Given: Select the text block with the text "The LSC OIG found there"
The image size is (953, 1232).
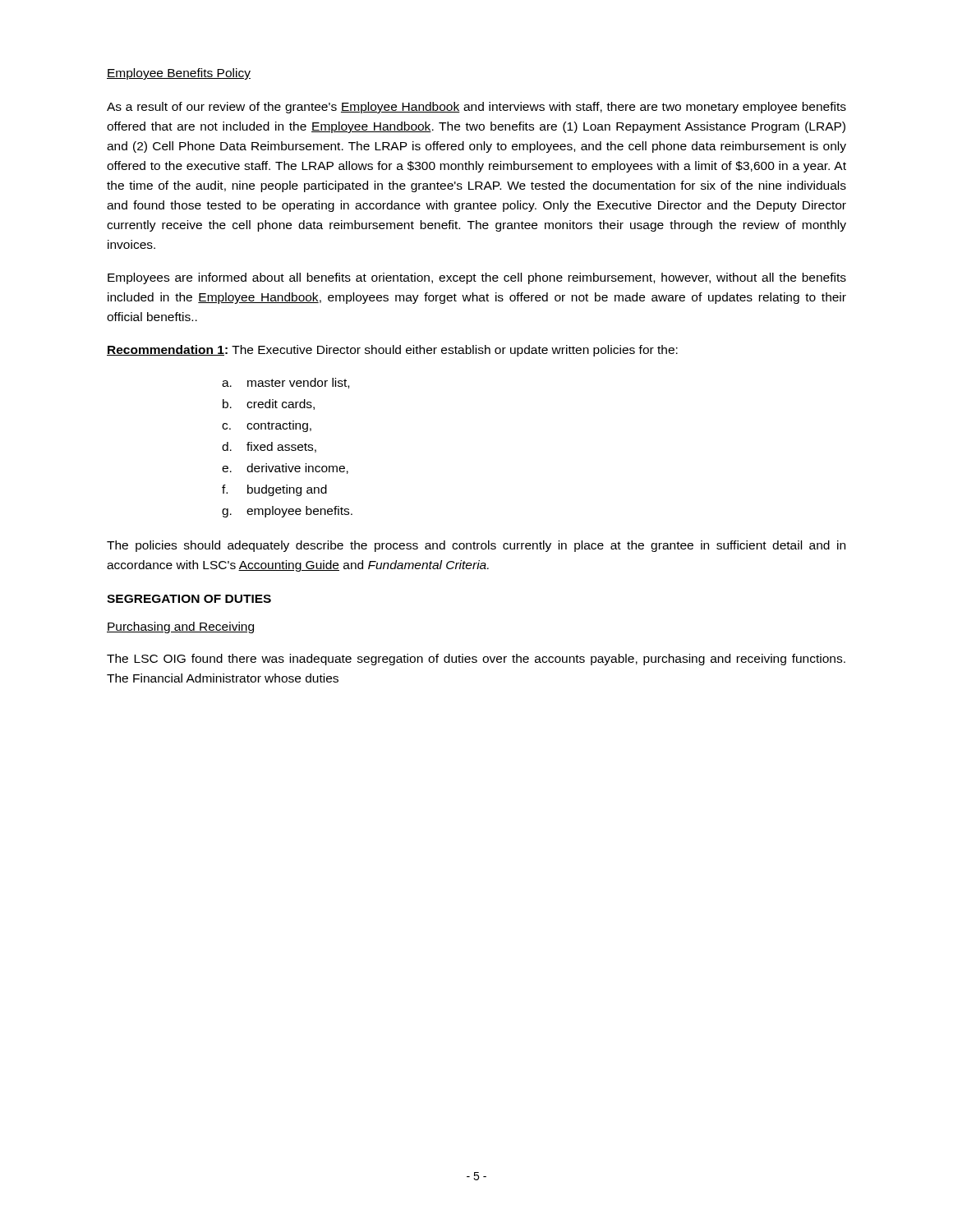Looking at the screenshot, I should point(476,668).
